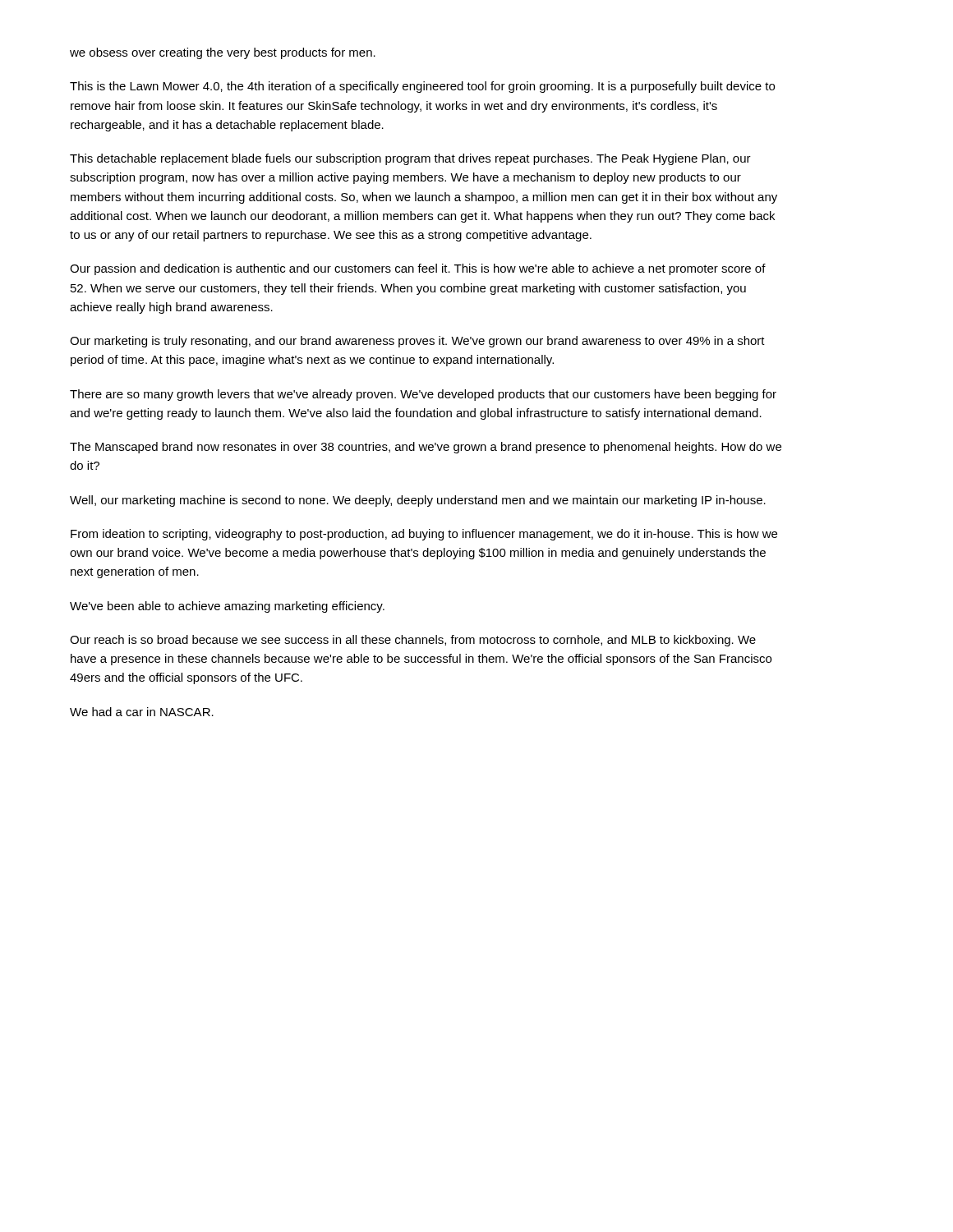Navigate to the block starting "This detachable replacement"
Image resolution: width=953 pixels, height=1232 pixels.
coord(424,196)
